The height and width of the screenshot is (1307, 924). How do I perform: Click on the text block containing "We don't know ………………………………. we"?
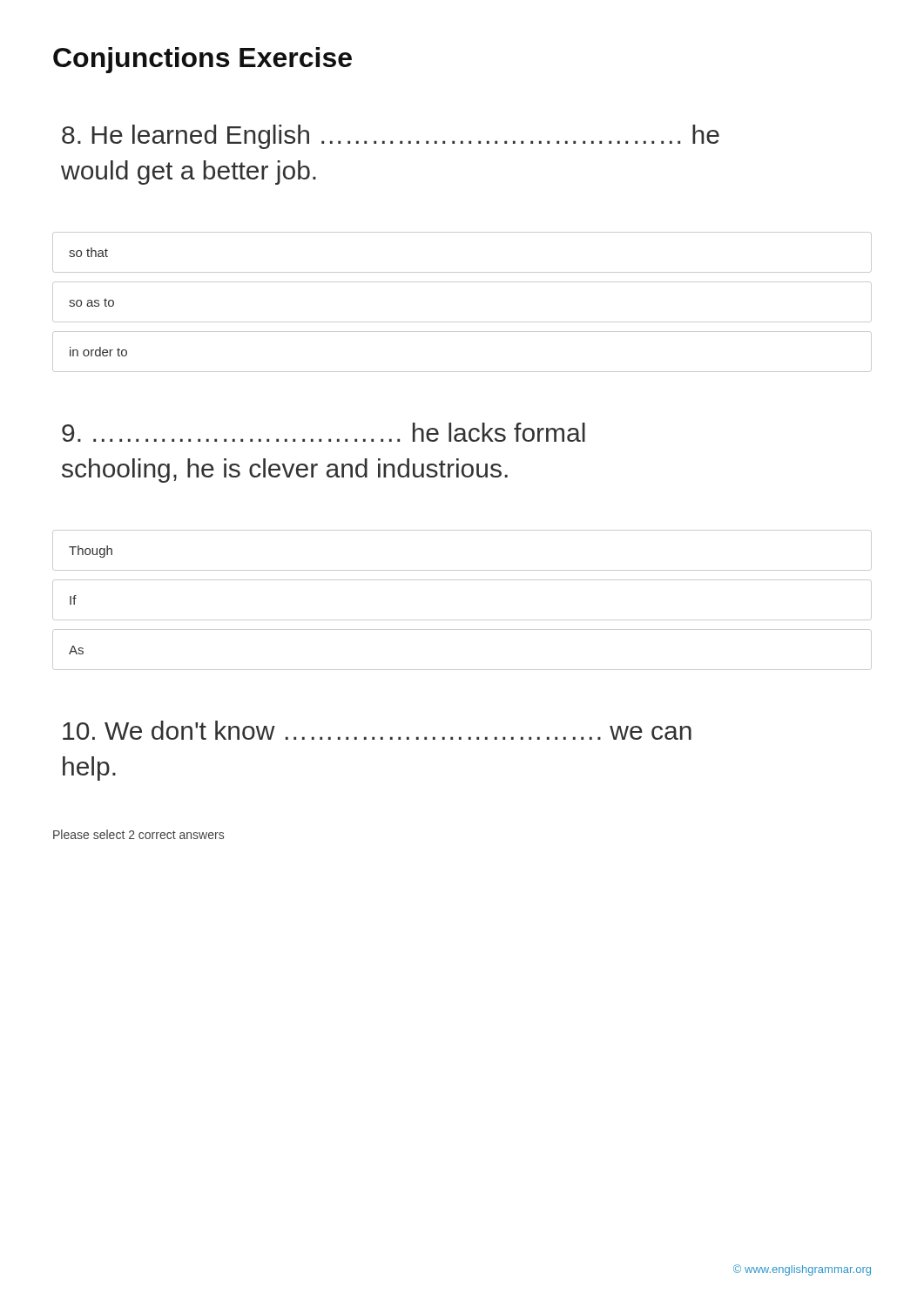click(462, 749)
